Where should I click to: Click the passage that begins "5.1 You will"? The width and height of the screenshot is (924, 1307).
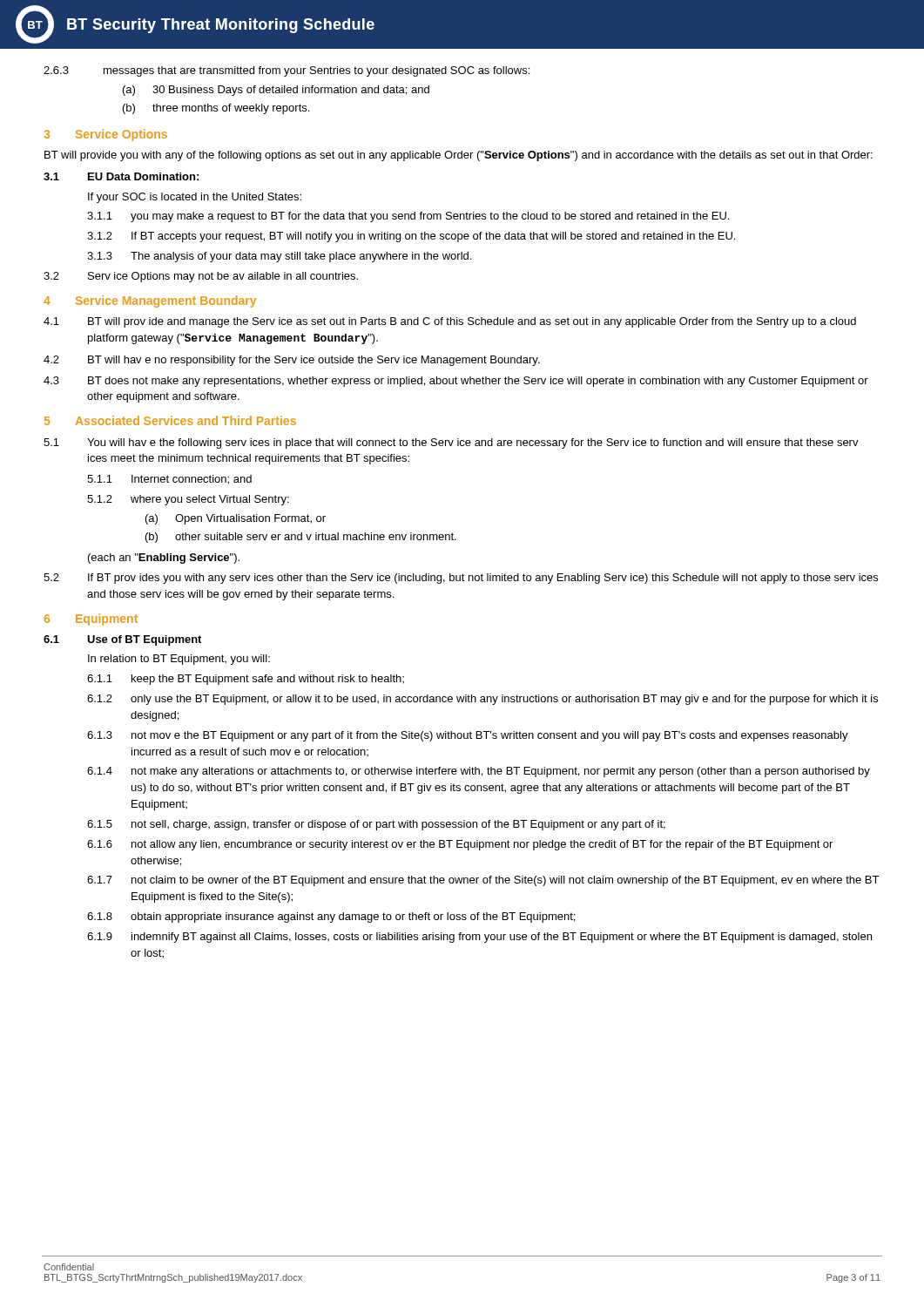pos(462,451)
